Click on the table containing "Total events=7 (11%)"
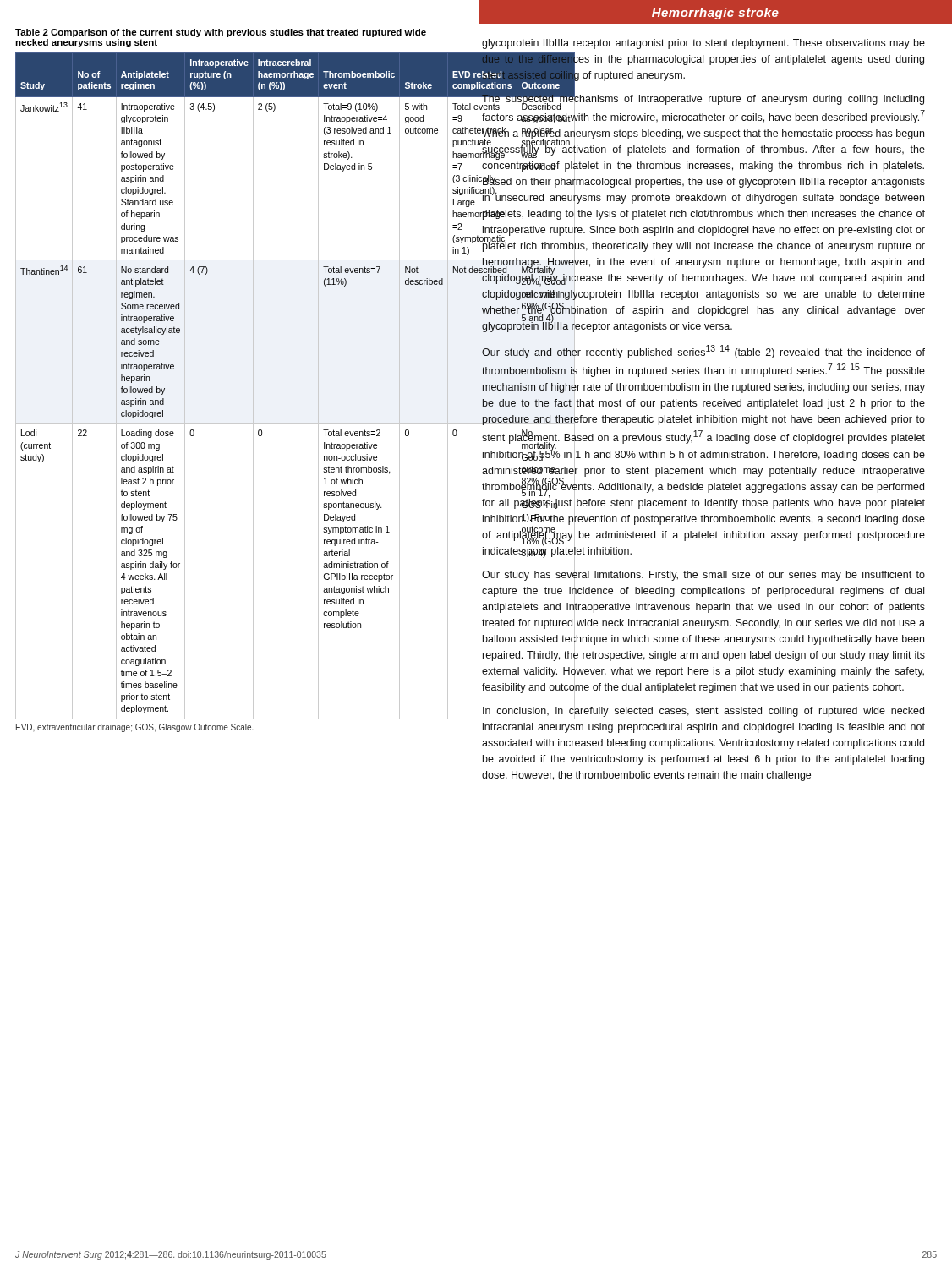 230,386
